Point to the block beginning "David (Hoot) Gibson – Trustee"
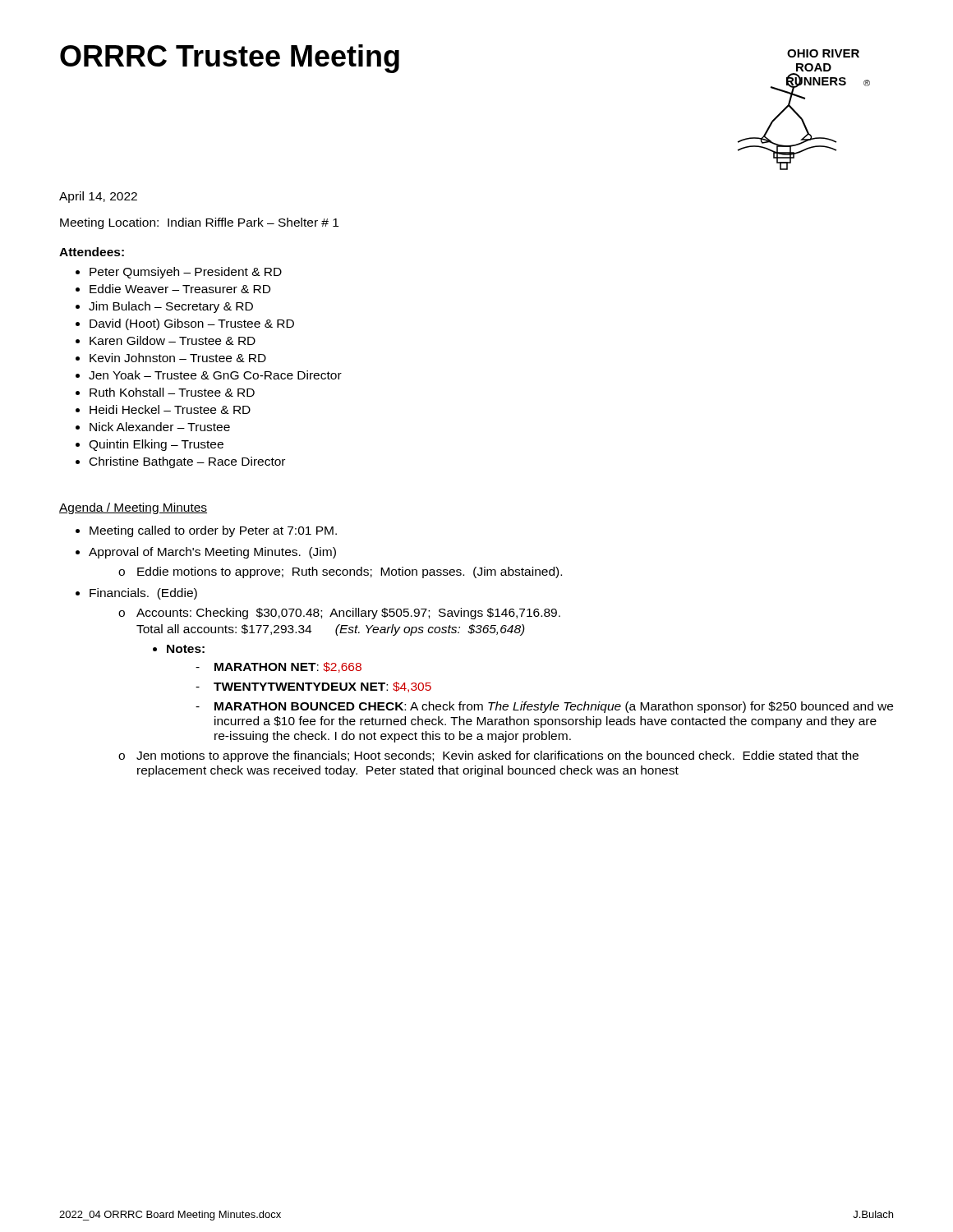The image size is (953, 1232). coord(192,323)
